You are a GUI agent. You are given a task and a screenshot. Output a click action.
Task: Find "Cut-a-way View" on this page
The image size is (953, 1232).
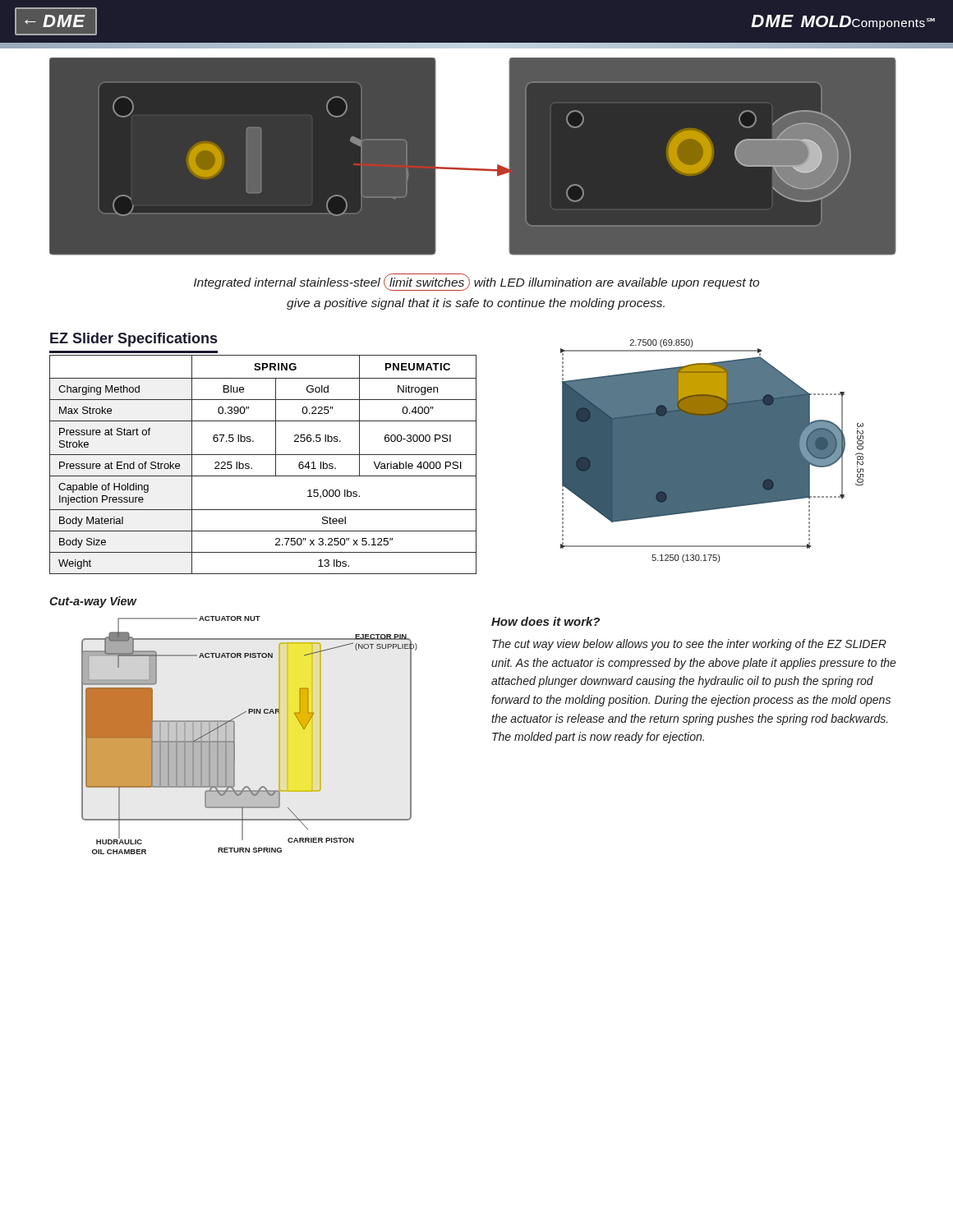click(x=93, y=601)
